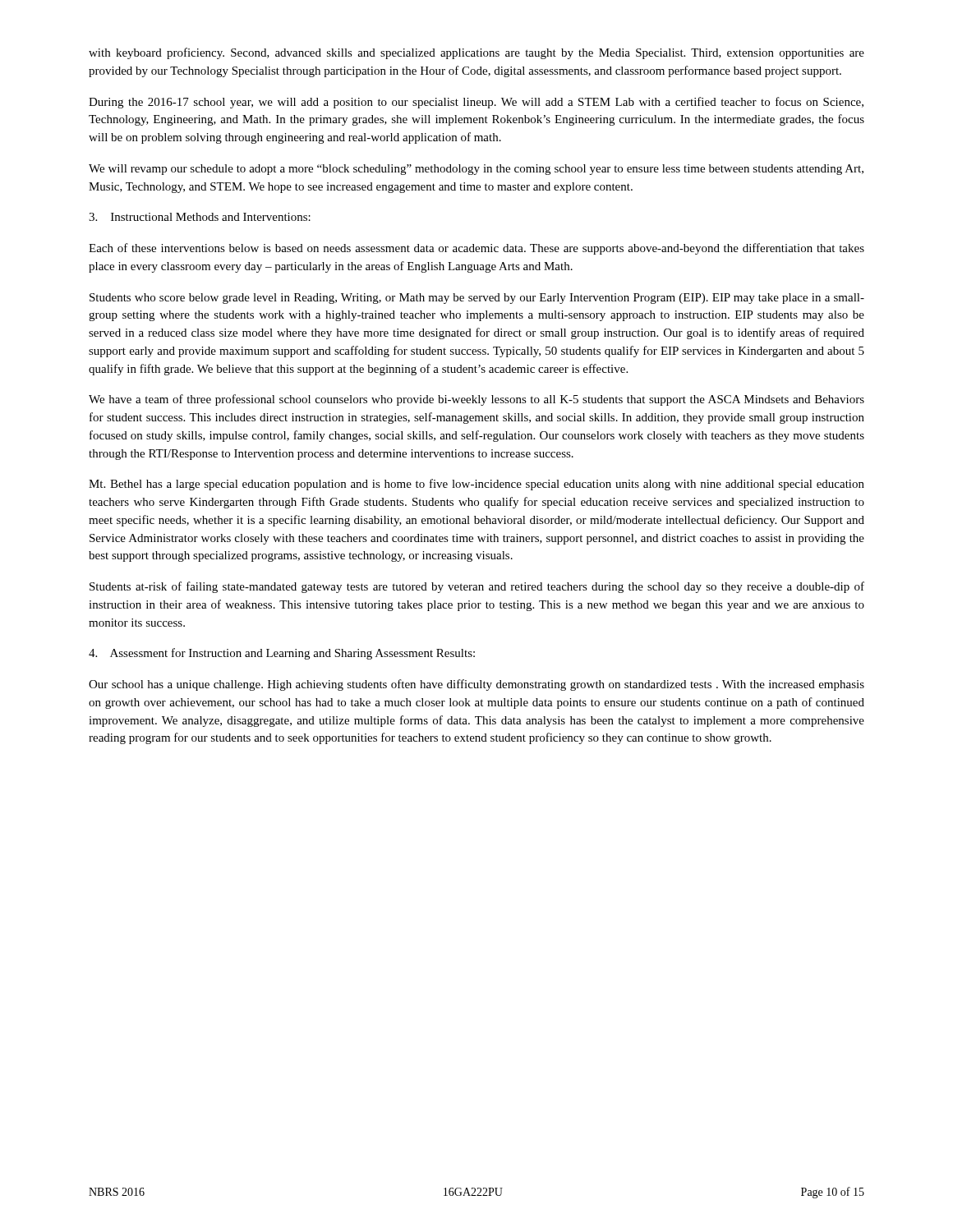
Task: Click on the list item that says "3. Instructional Methods and Interventions:"
Action: click(200, 217)
